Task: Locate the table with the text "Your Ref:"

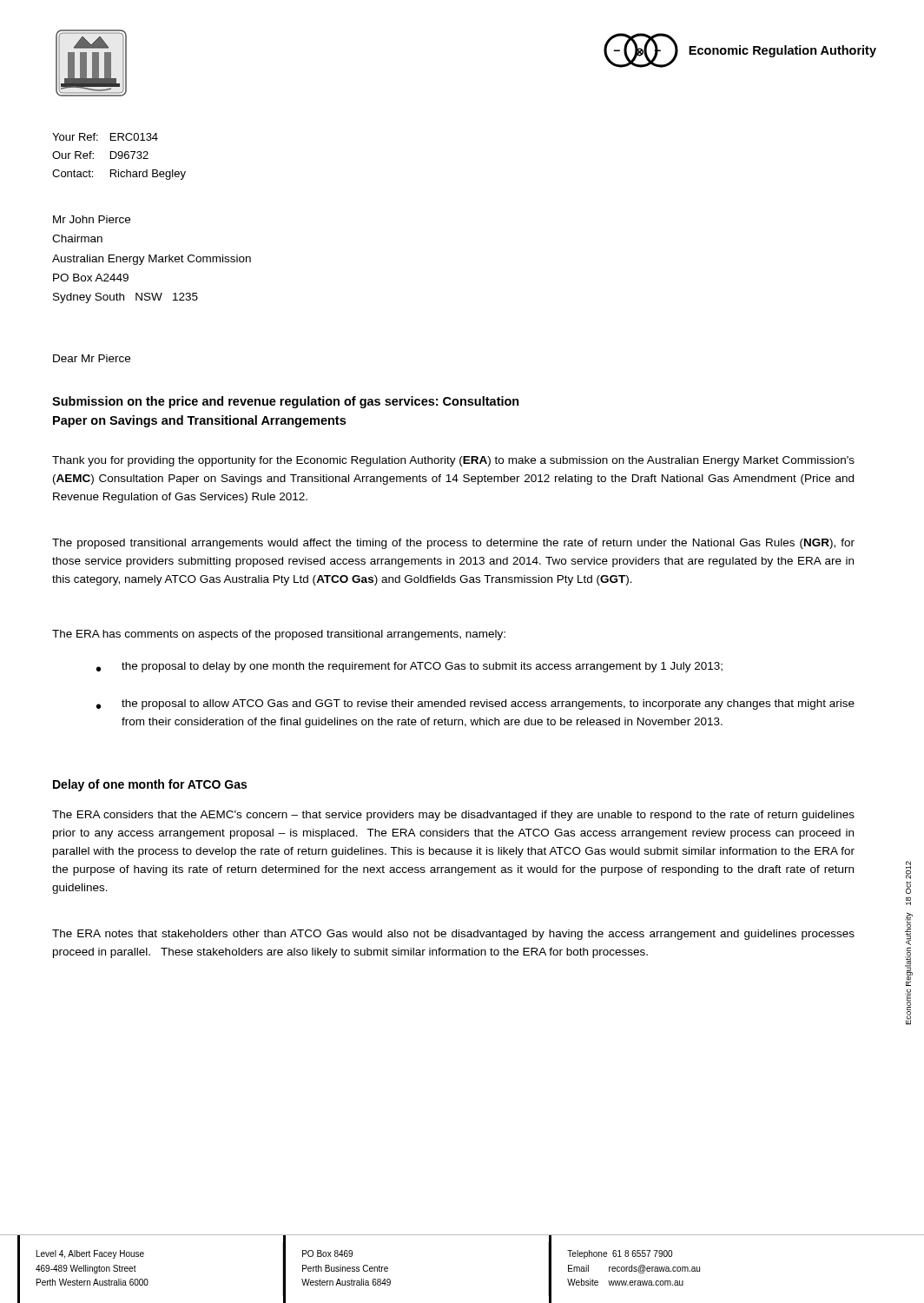Action: pyautogui.click(x=124, y=156)
